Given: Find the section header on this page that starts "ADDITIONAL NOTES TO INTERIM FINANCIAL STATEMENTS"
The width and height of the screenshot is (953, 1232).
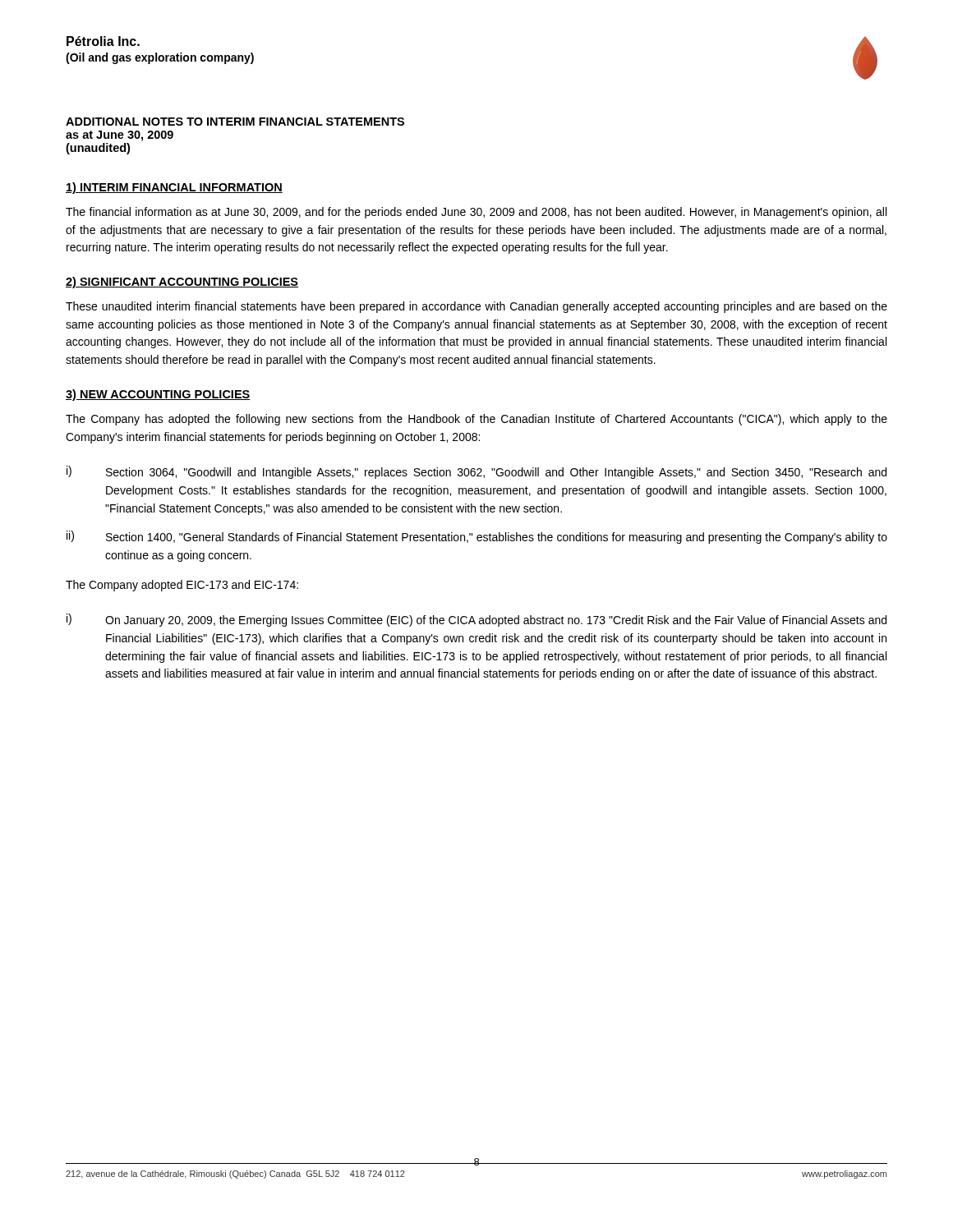Looking at the screenshot, I should click(x=235, y=135).
